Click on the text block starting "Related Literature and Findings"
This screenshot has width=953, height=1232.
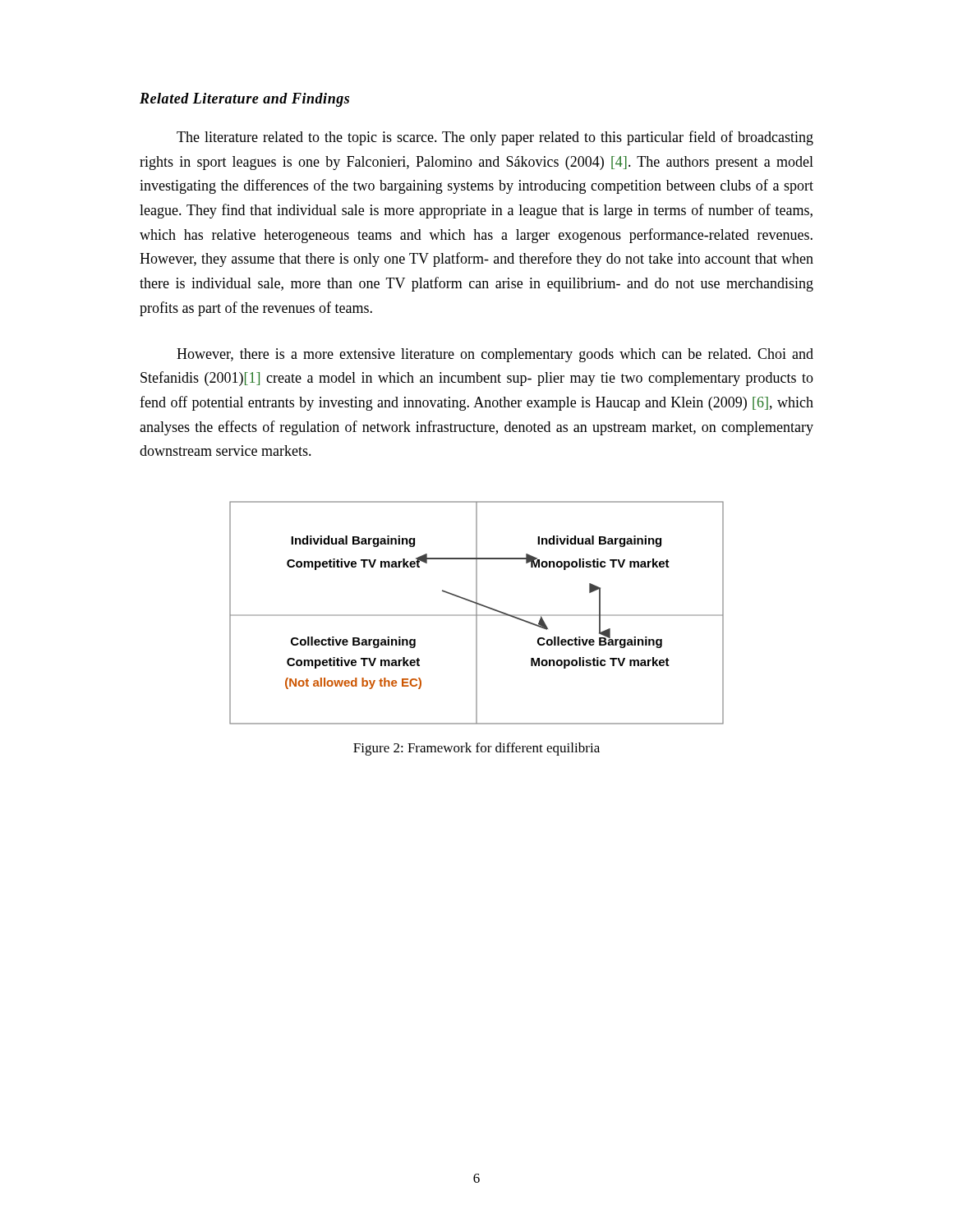click(245, 99)
